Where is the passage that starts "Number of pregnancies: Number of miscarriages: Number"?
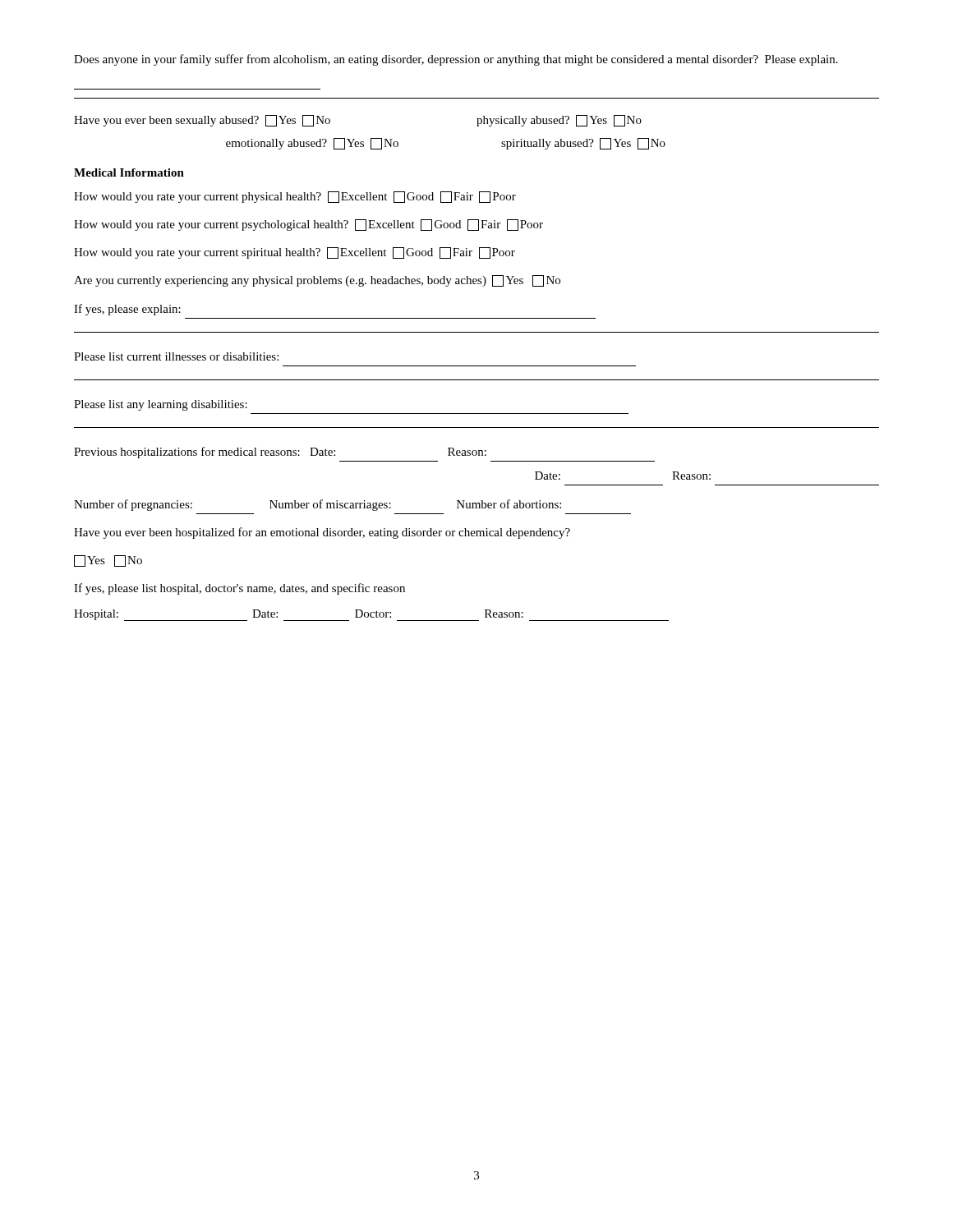Image resolution: width=953 pixels, height=1232 pixels. pos(353,504)
